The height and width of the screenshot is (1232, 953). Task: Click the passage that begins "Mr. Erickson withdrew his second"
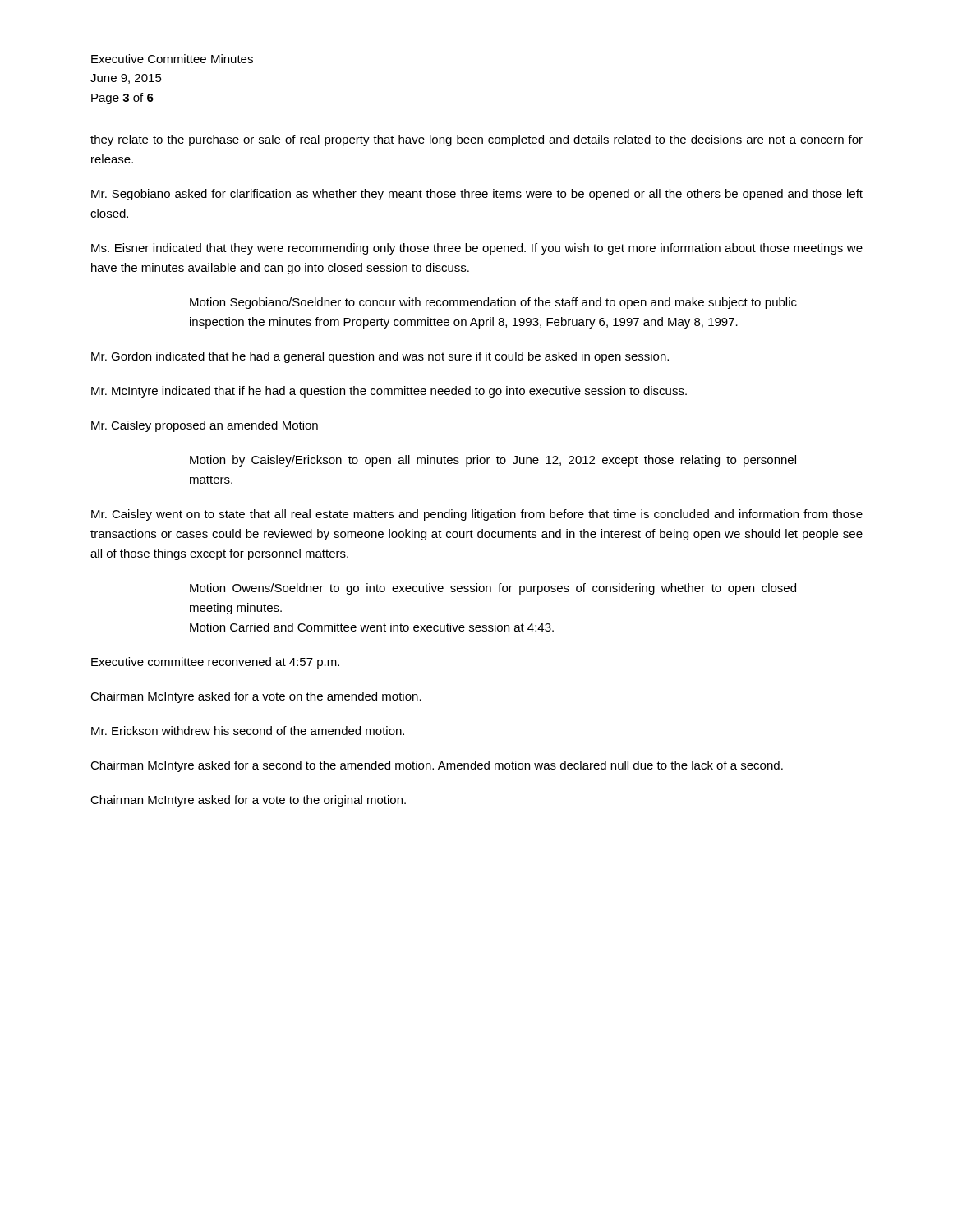tap(248, 730)
